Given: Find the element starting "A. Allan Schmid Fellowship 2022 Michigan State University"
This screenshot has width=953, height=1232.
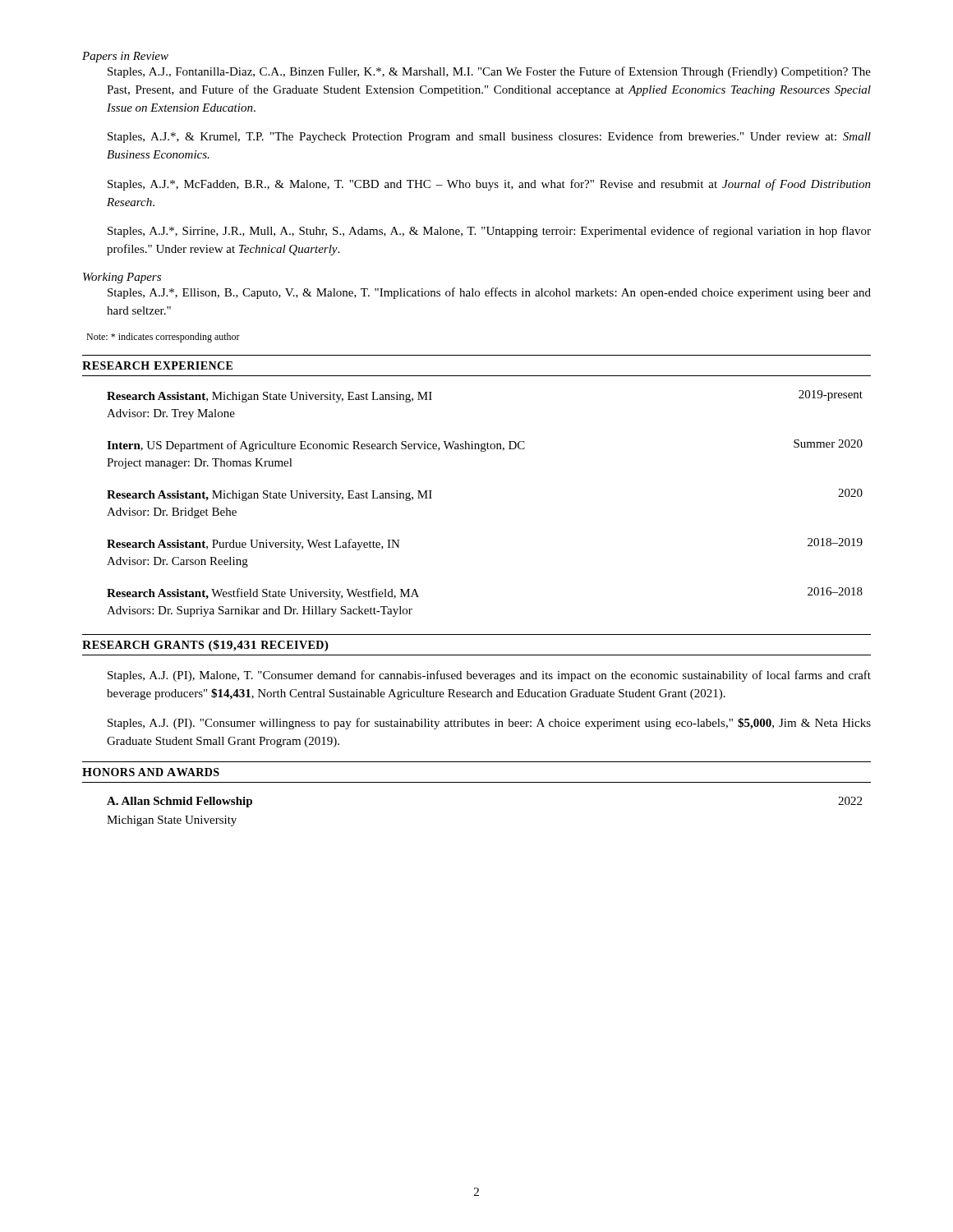Looking at the screenshot, I should 173,802.
